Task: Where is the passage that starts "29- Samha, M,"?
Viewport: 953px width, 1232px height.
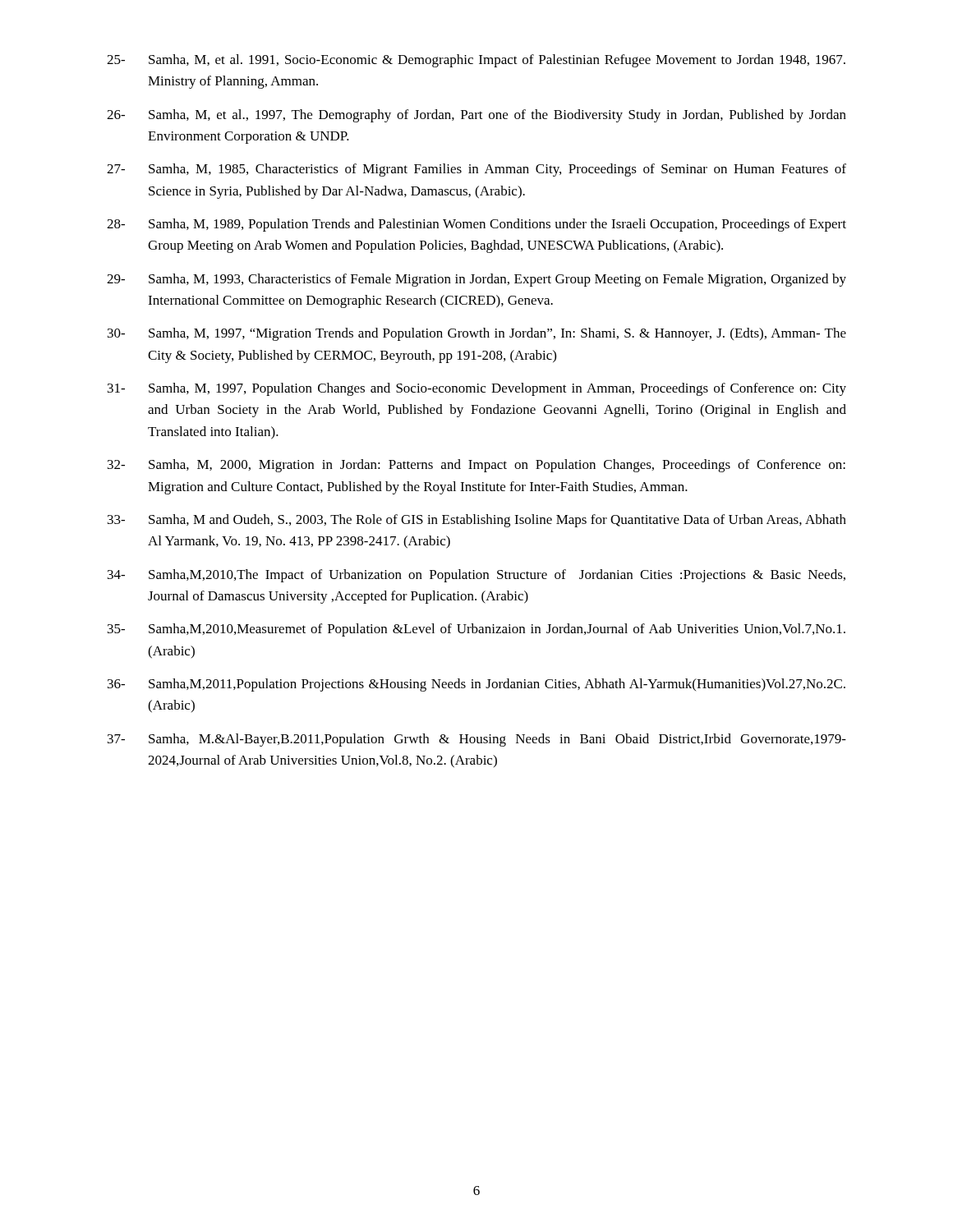Action: 476,290
